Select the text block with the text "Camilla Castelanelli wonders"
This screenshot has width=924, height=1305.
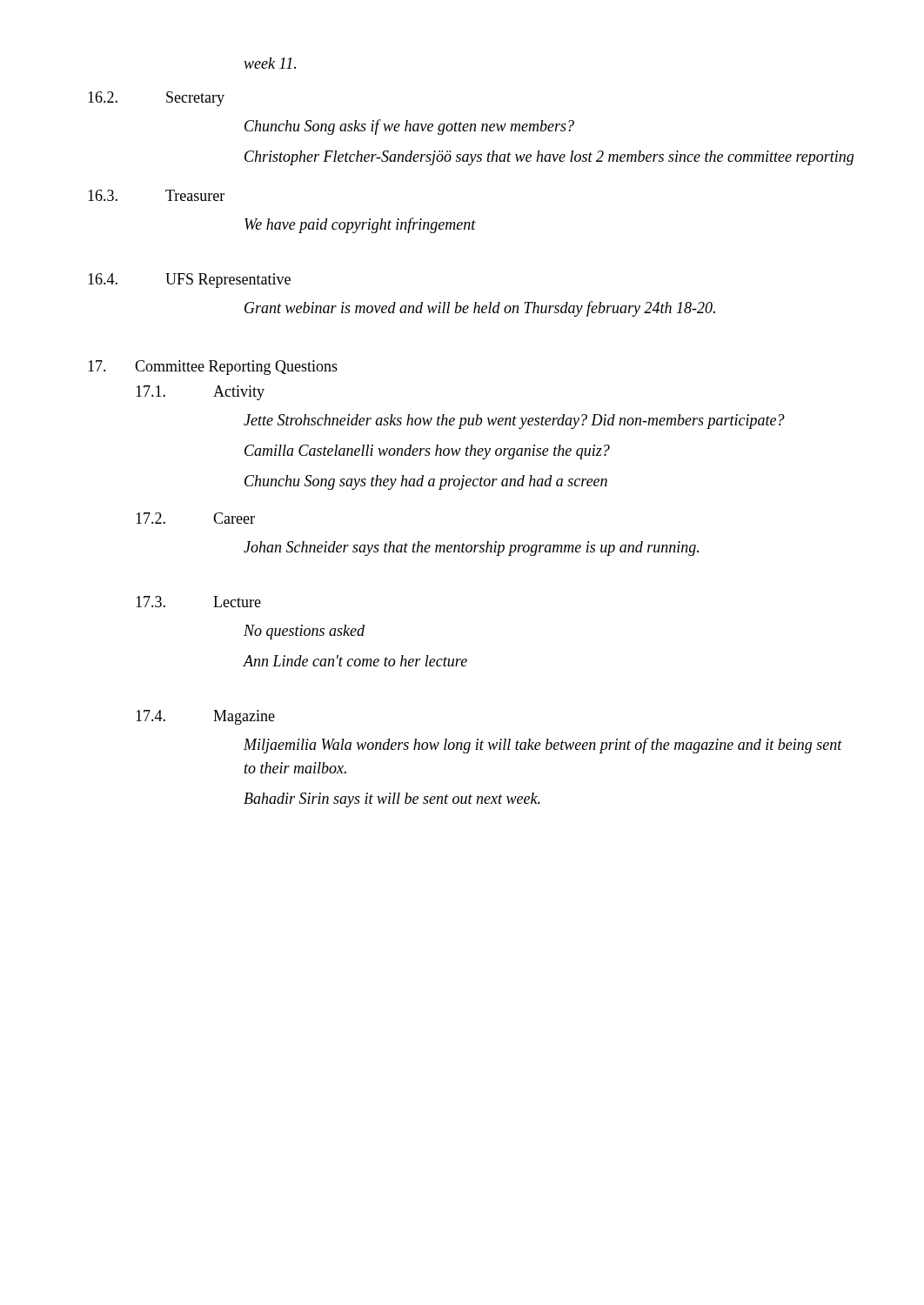click(x=427, y=451)
